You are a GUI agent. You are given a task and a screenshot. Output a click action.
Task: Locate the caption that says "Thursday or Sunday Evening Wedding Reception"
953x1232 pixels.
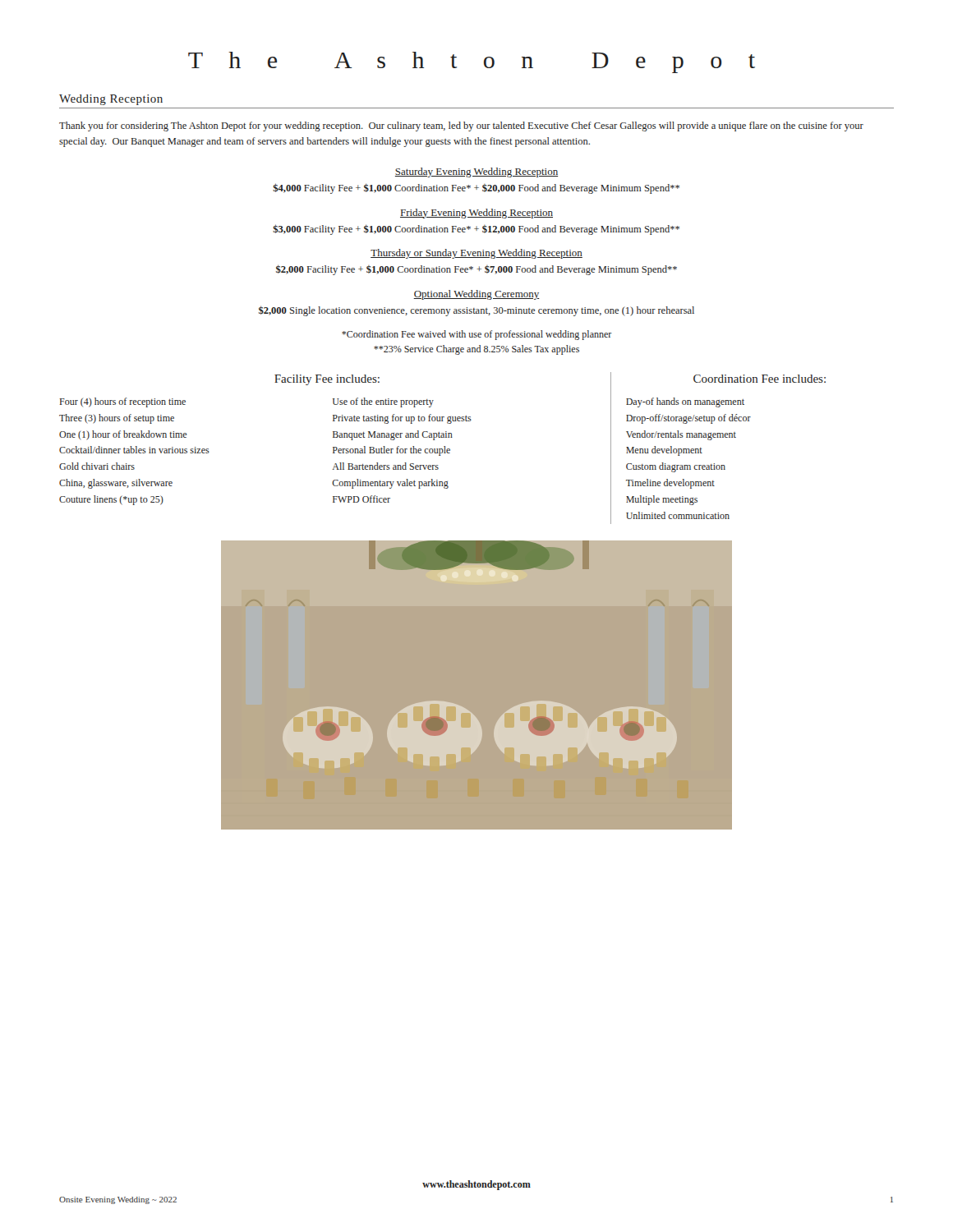tap(476, 253)
